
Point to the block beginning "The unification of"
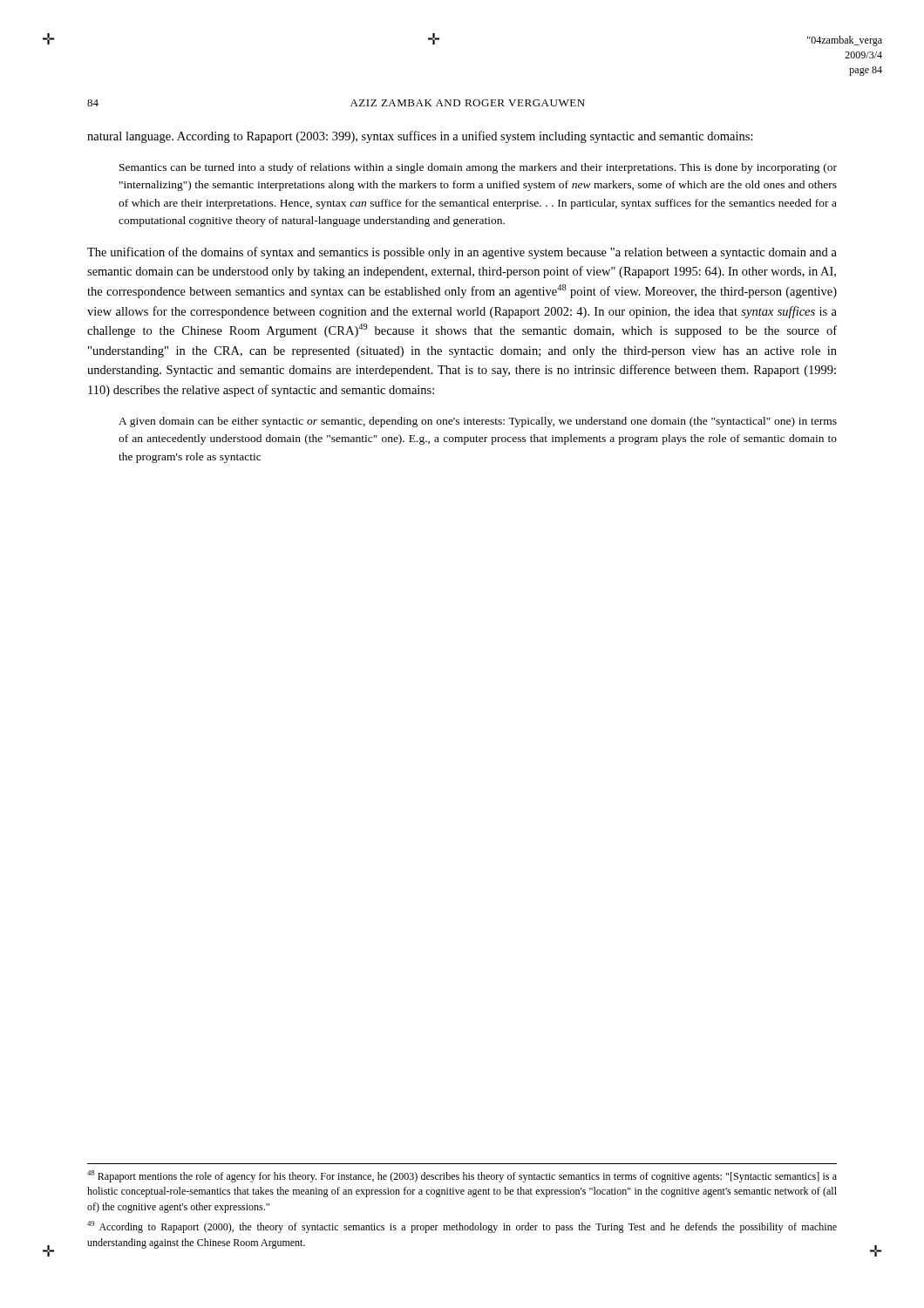point(462,321)
